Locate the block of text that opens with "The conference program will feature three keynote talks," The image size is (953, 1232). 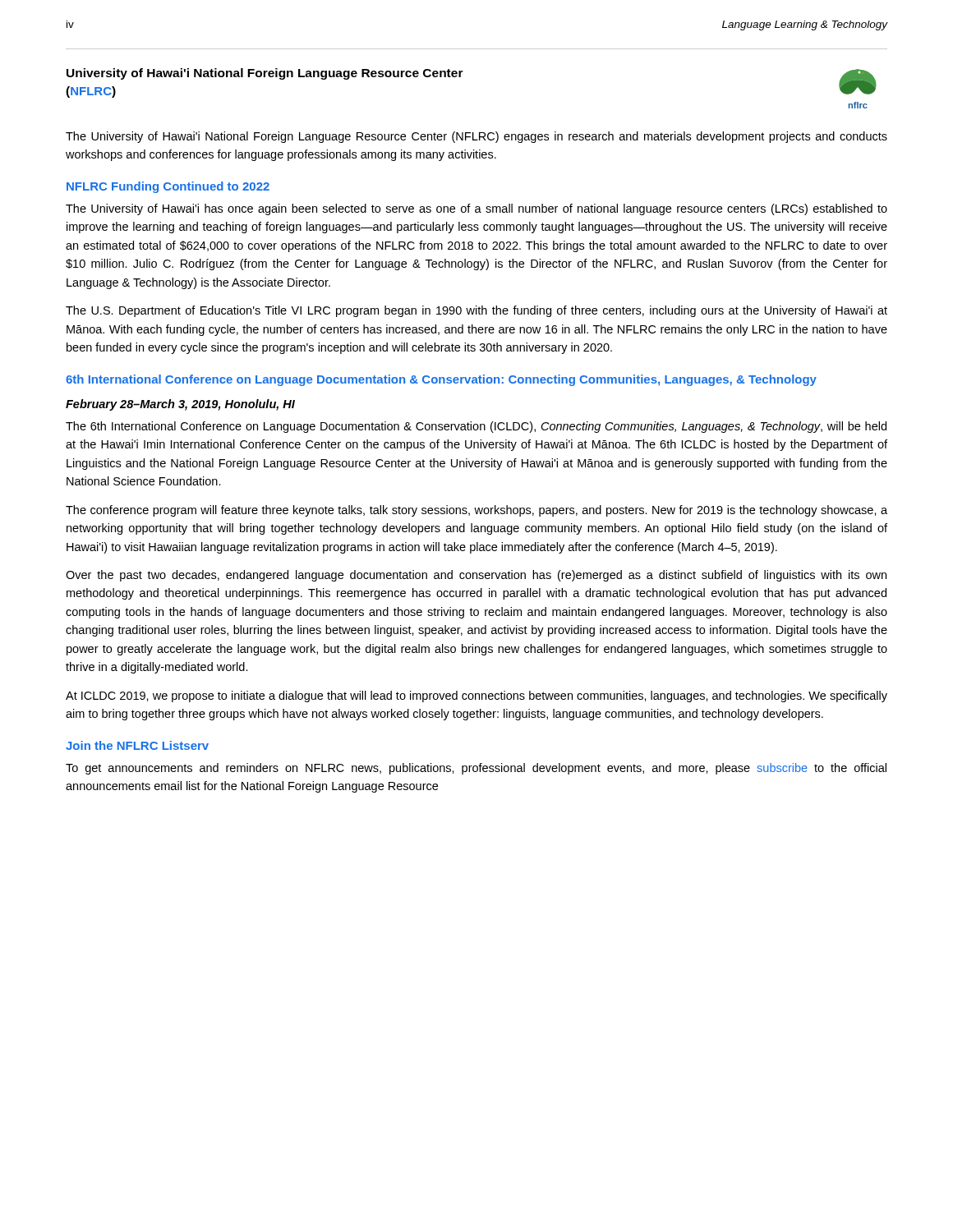coord(476,528)
